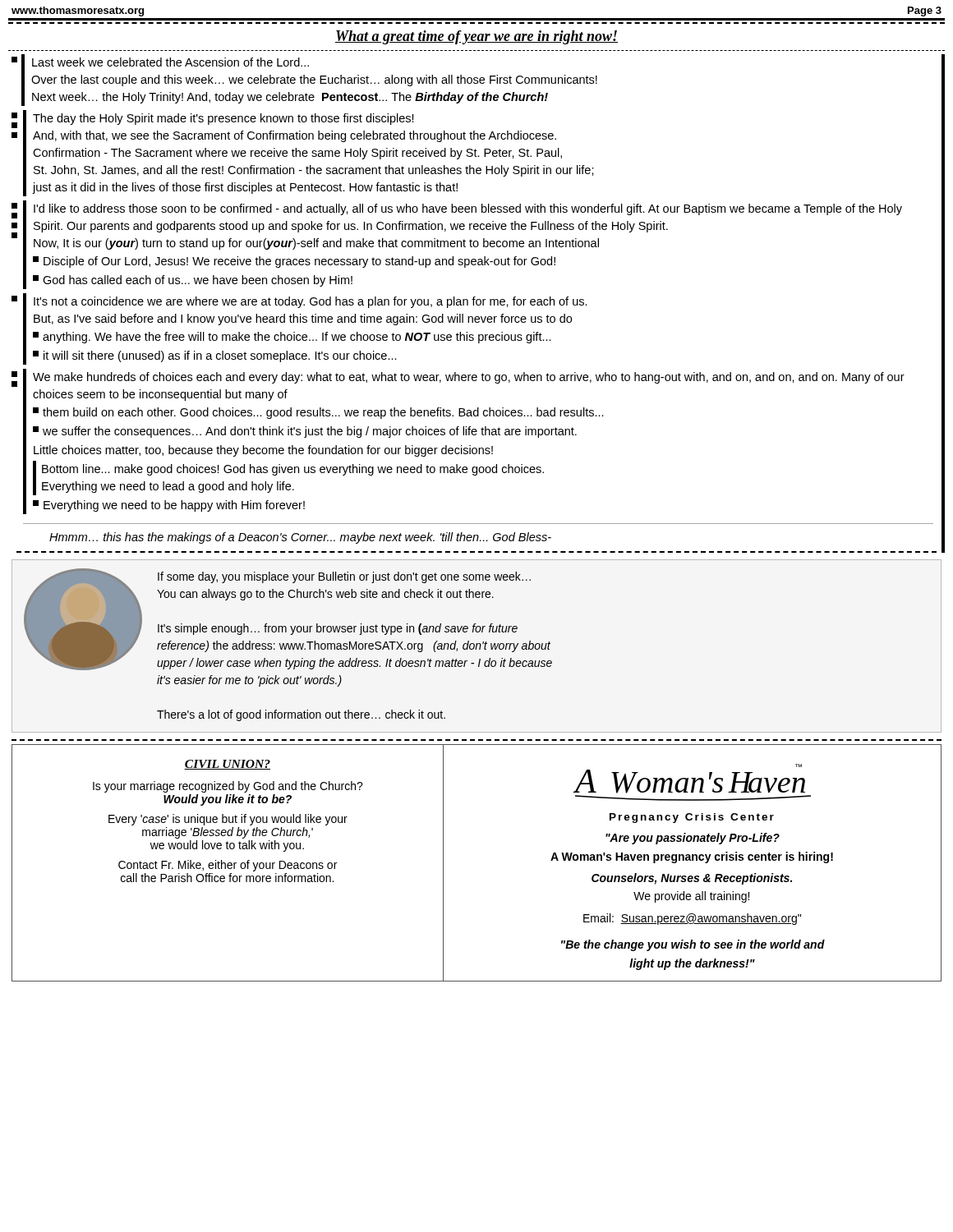Click the passage that begins "If some day, you misplace your Bulletin or"
The image size is (953, 1232).
click(355, 645)
